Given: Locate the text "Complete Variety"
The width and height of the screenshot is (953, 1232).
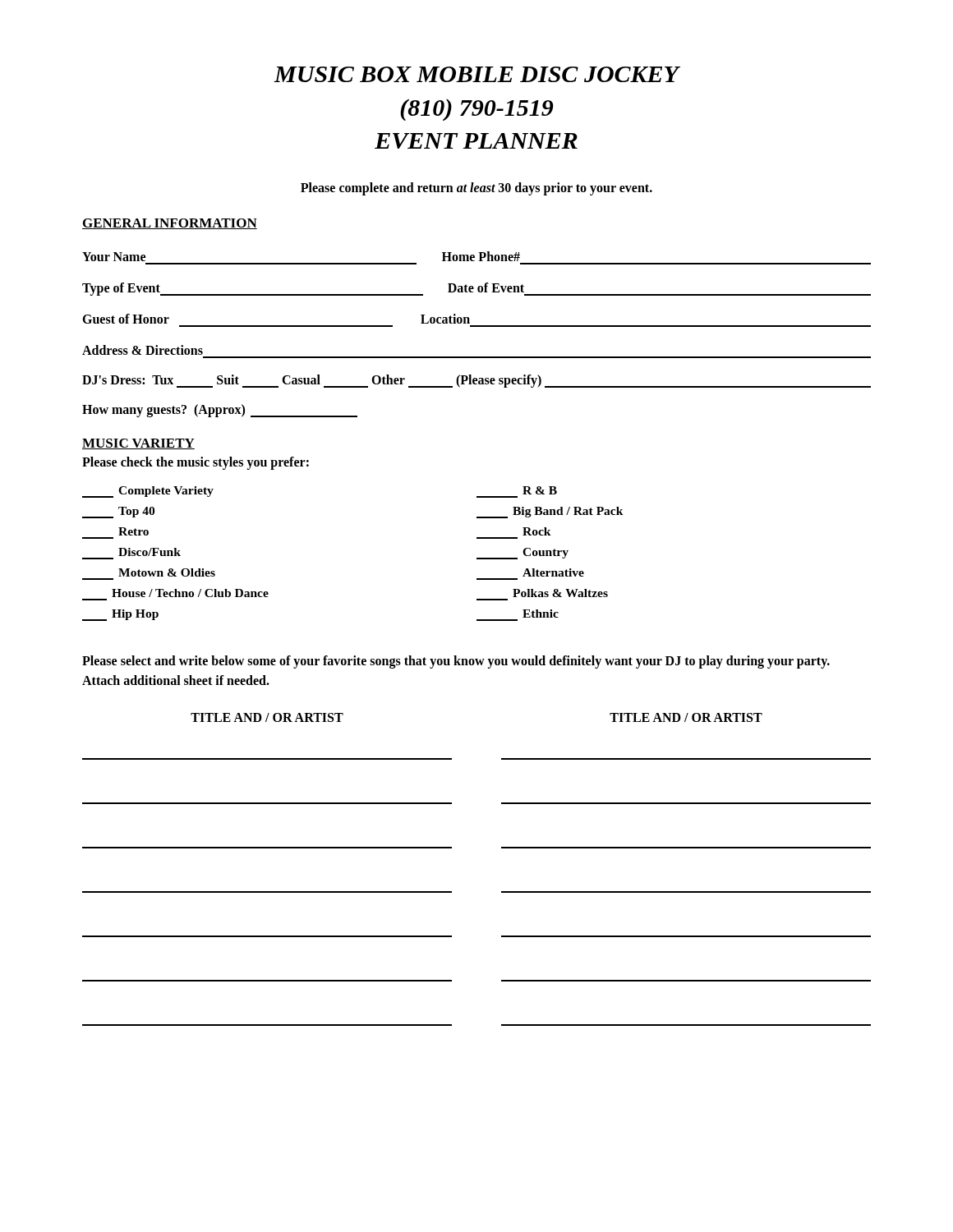Looking at the screenshot, I should point(148,490).
